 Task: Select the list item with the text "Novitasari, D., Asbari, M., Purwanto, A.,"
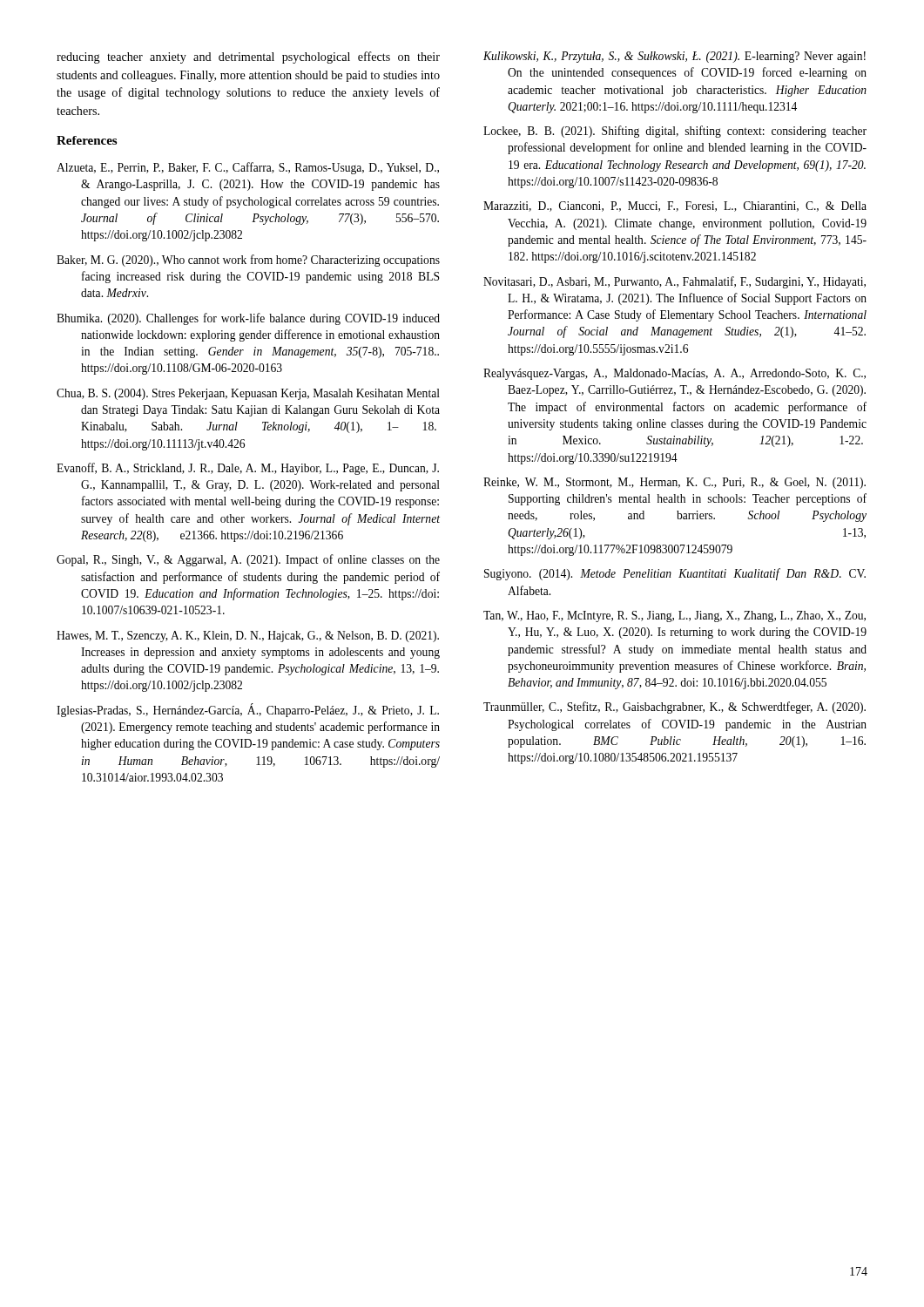[675, 315]
